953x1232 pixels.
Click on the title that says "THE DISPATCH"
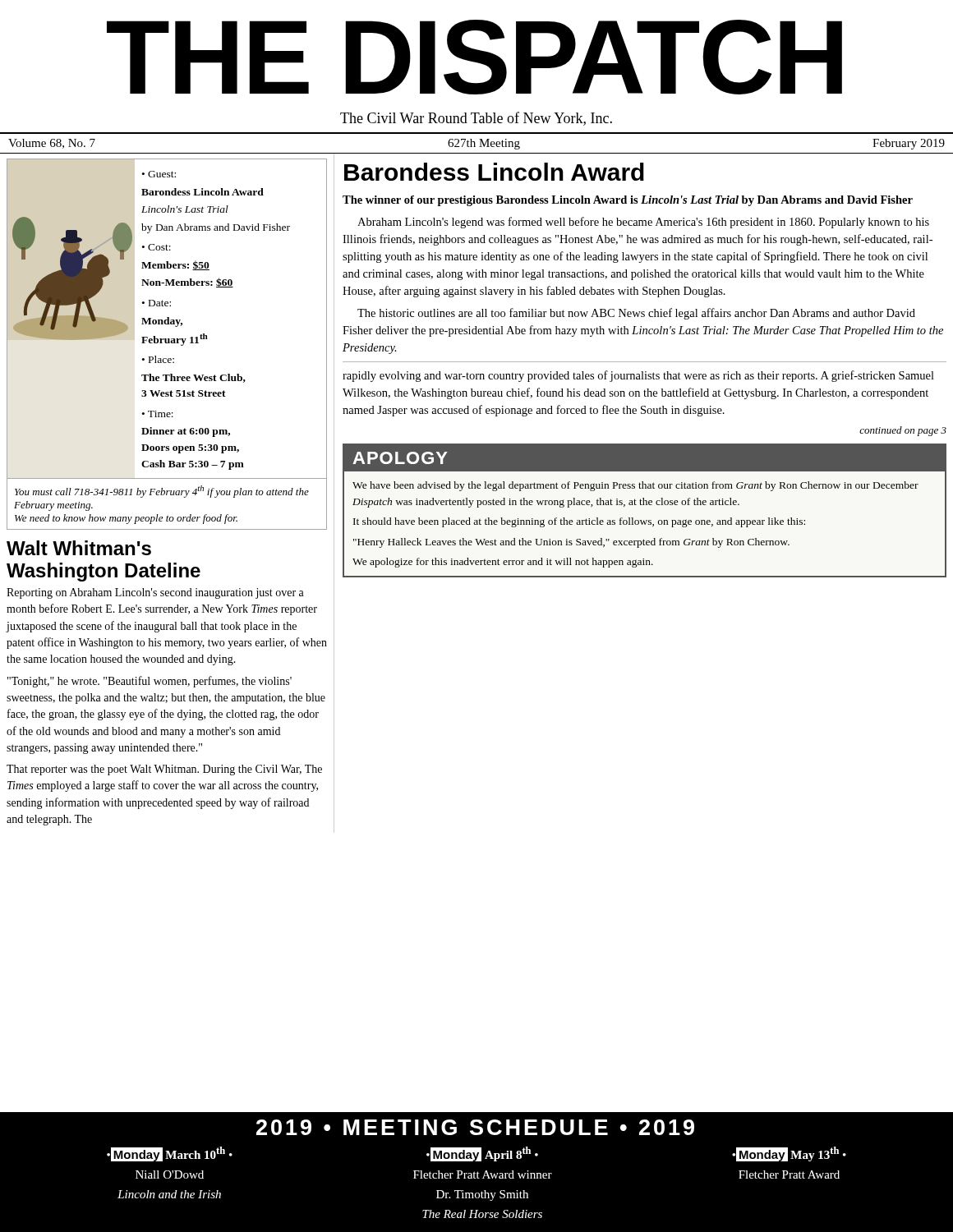[x=476, y=55]
